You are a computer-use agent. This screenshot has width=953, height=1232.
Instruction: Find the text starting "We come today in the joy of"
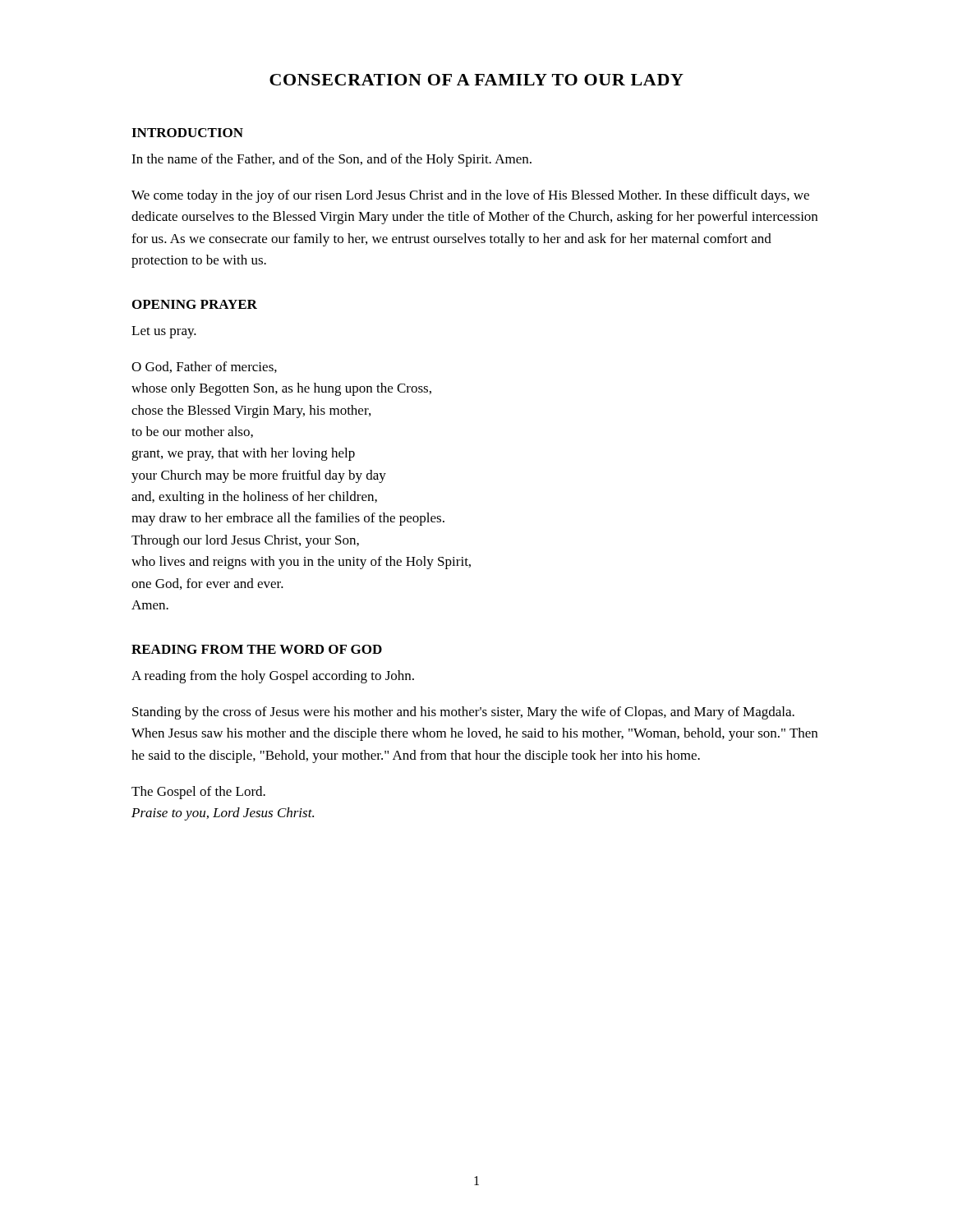[475, 227]
